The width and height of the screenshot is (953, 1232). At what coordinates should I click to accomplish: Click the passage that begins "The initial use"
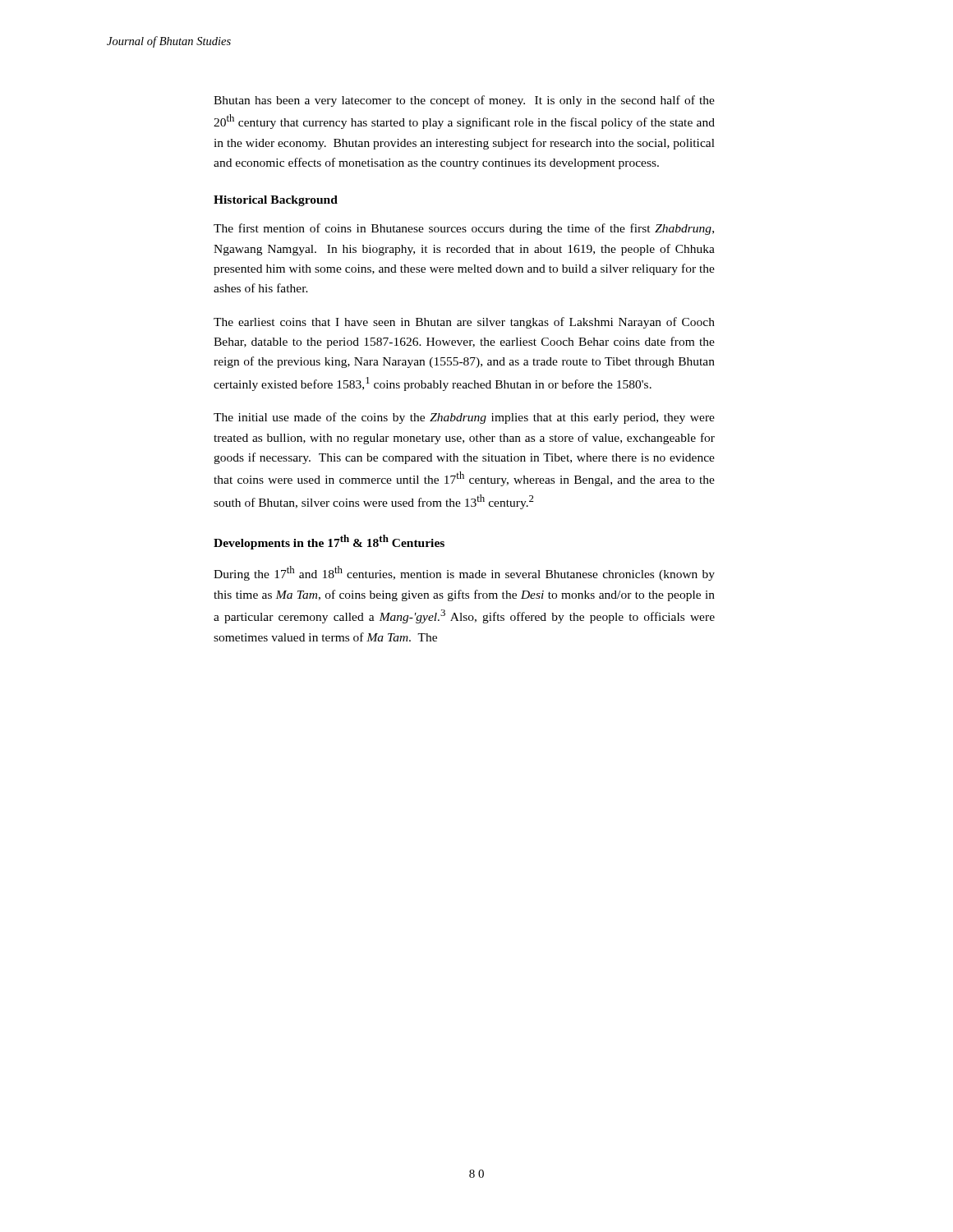(x=464, y=460)
